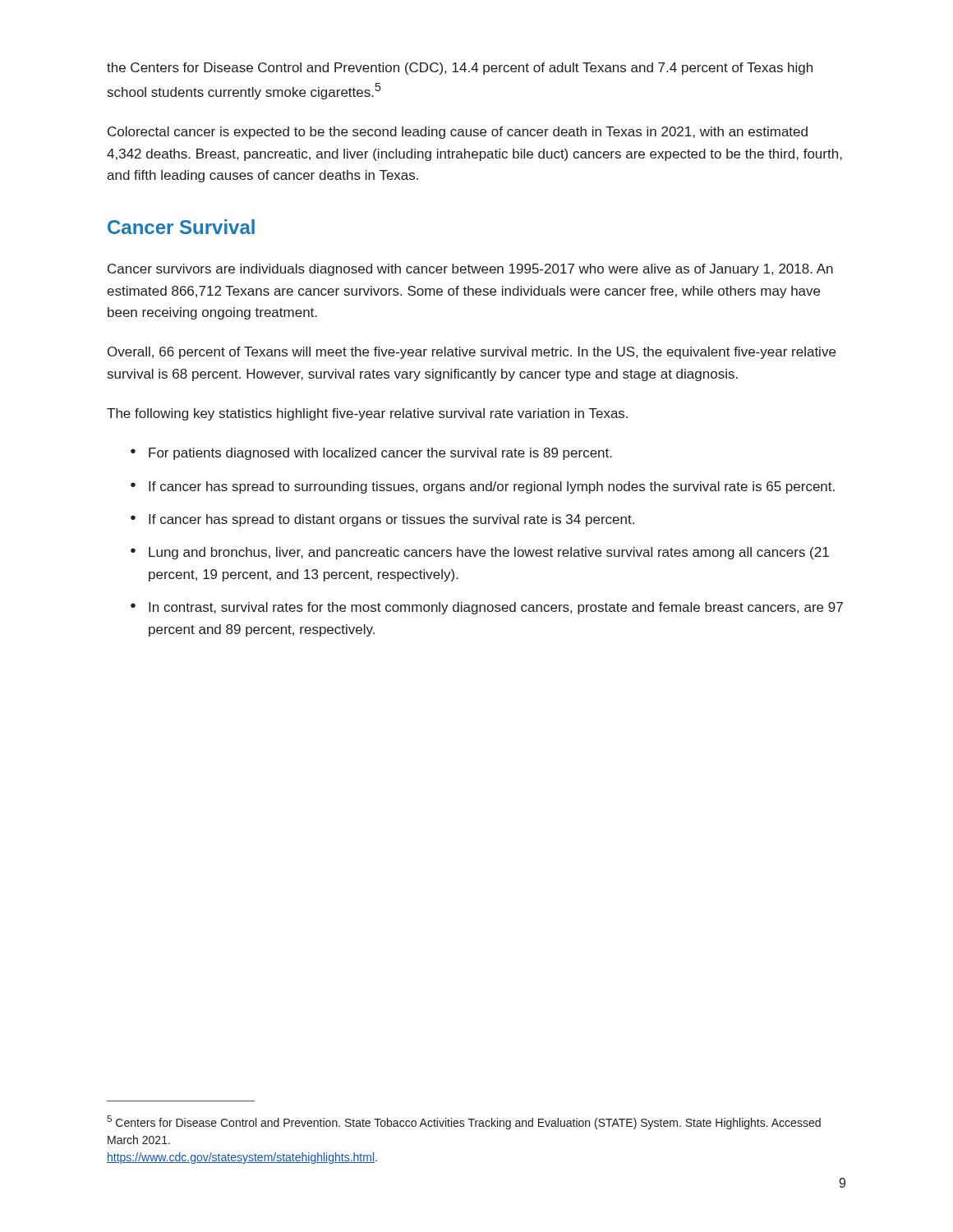Click on the element starting "Cancer survivors are"
The image size is (953, 1232).
pos(470,291)
